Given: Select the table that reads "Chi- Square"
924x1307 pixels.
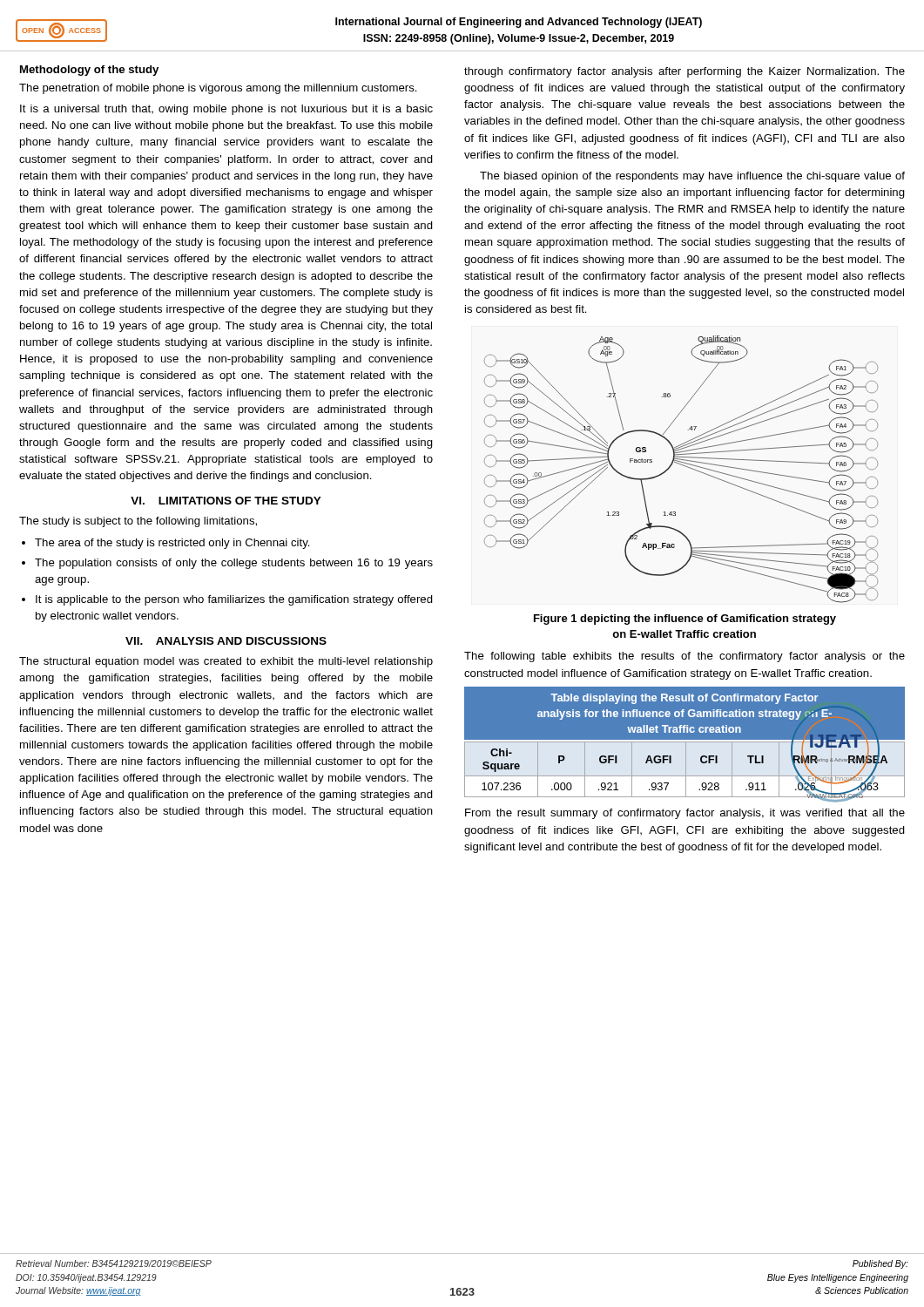Looking at the screenshot, I should (x=685, y=742).
